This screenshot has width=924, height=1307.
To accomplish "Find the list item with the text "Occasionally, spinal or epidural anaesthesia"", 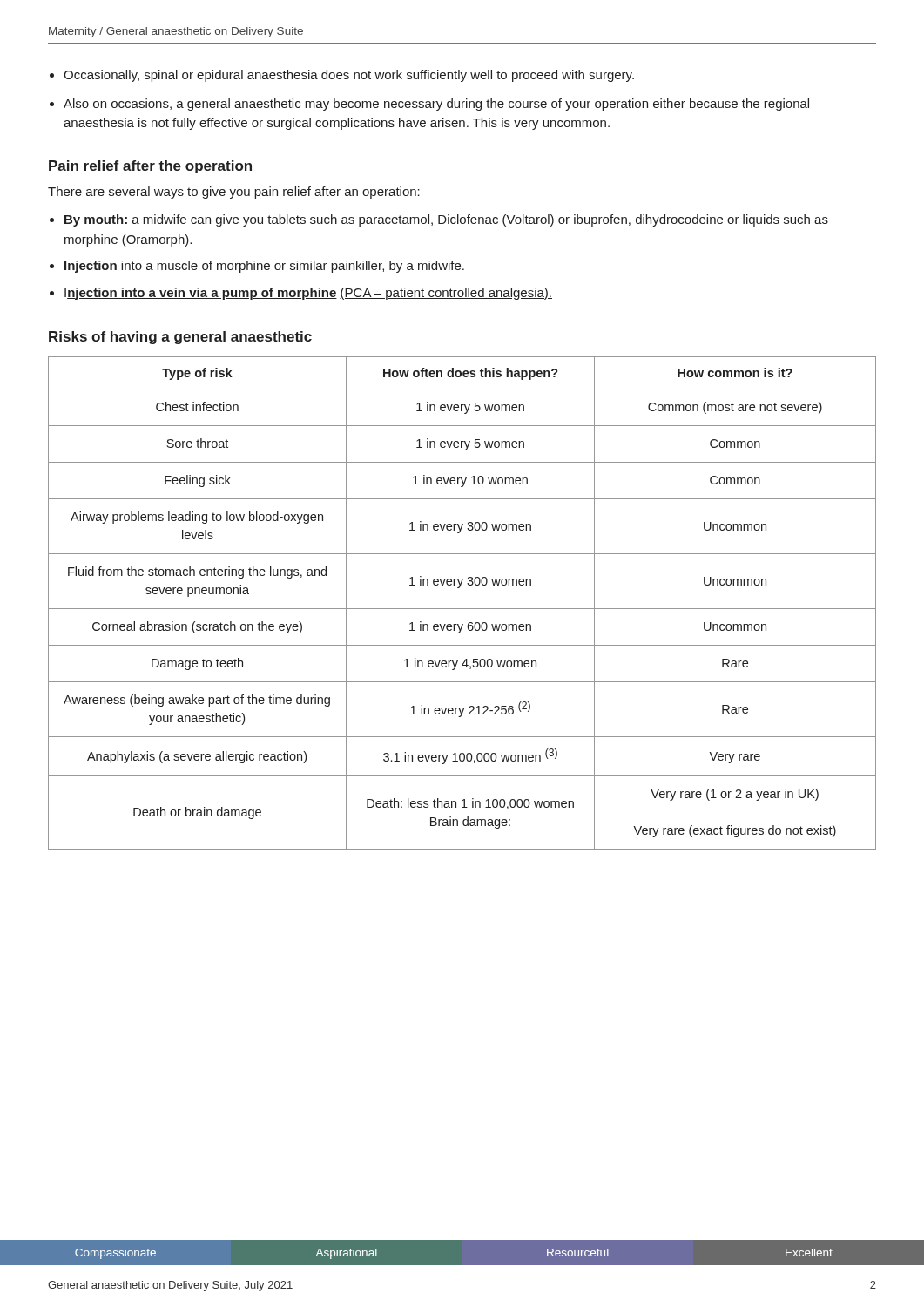I will point(349,74).
